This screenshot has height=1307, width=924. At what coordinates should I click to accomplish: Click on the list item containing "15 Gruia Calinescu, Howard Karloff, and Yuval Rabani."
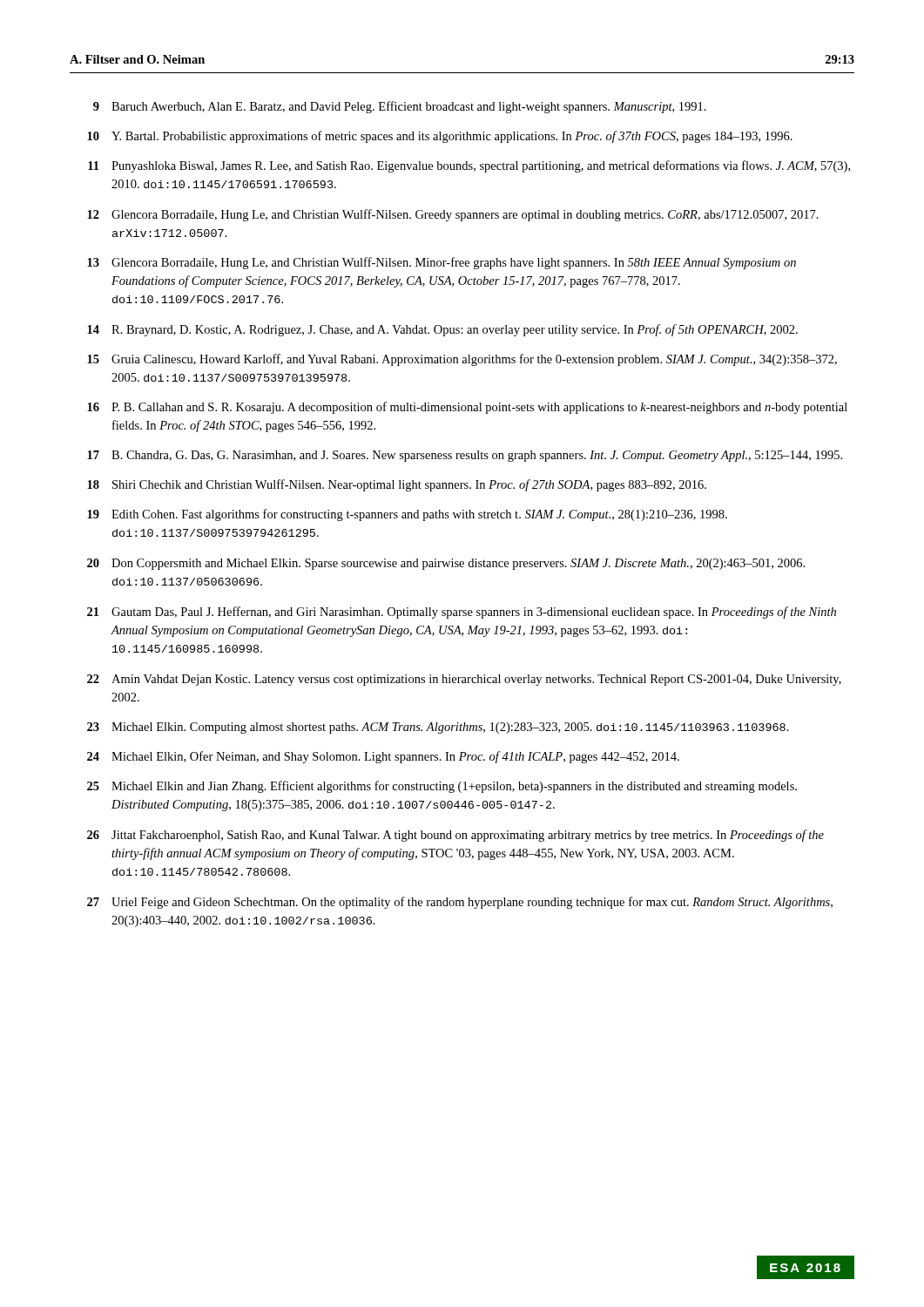462,369
